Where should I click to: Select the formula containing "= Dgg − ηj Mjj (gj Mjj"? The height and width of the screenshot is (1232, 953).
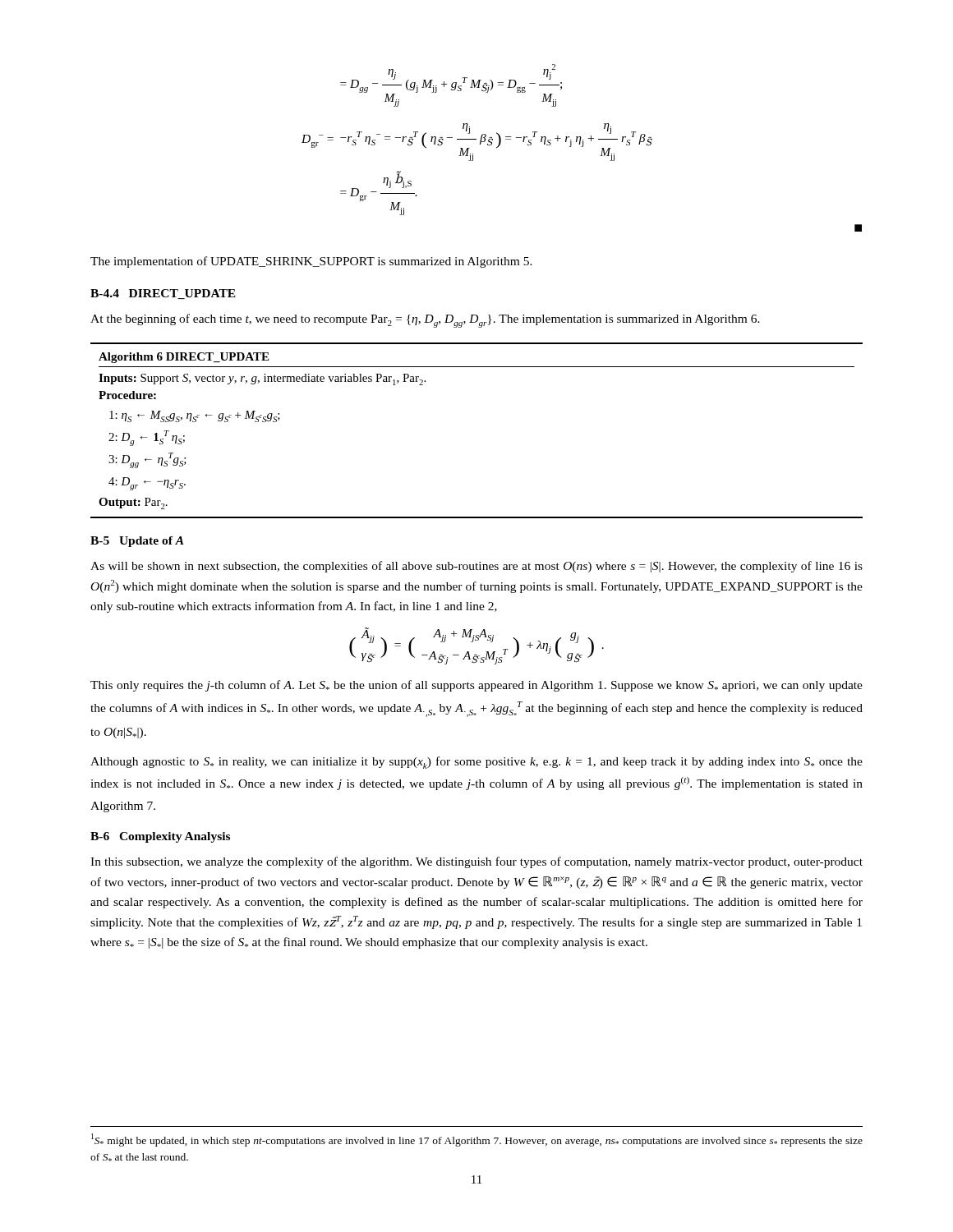[476, 150]
